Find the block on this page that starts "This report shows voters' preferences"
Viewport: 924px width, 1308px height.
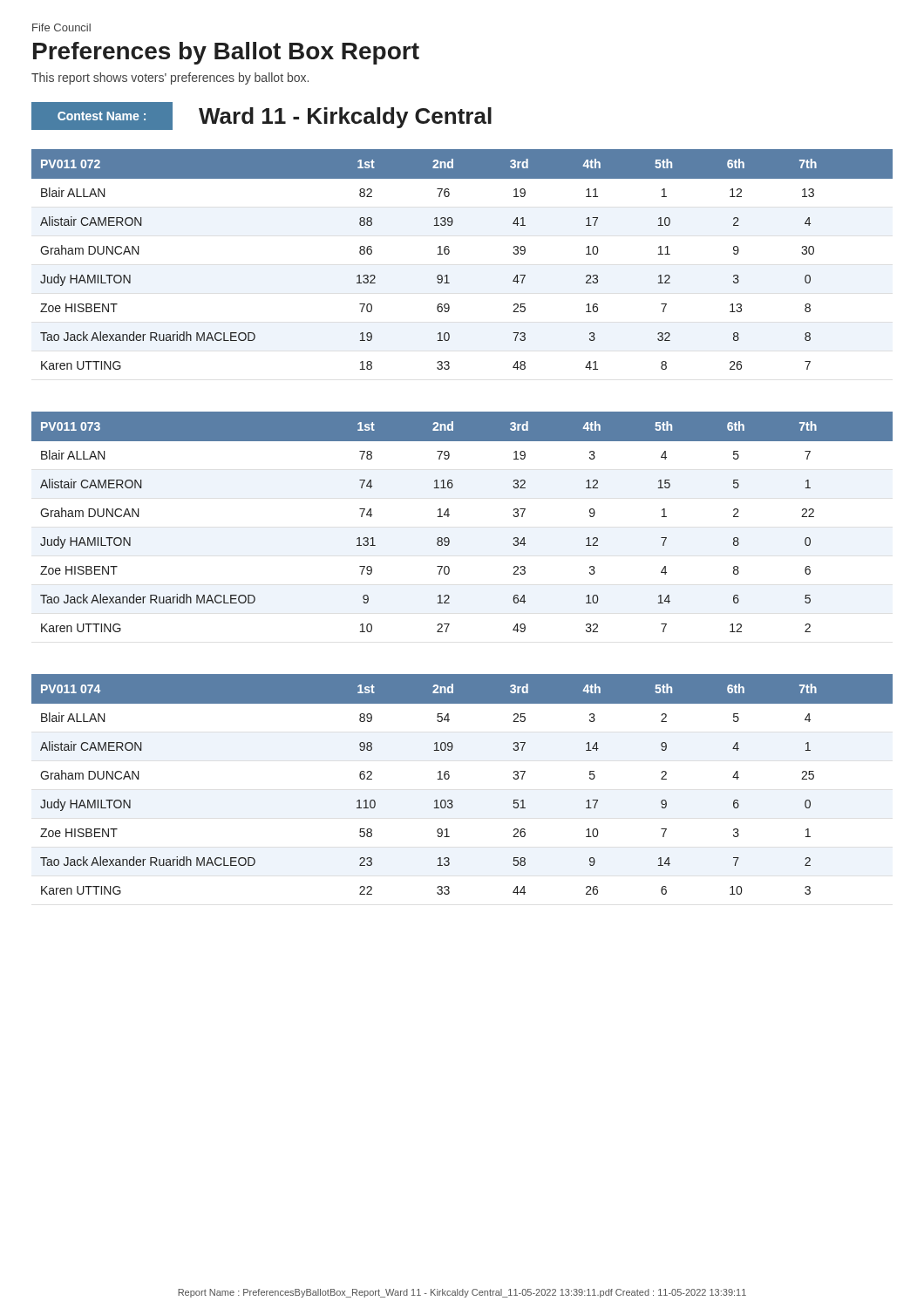pos(171,78)
